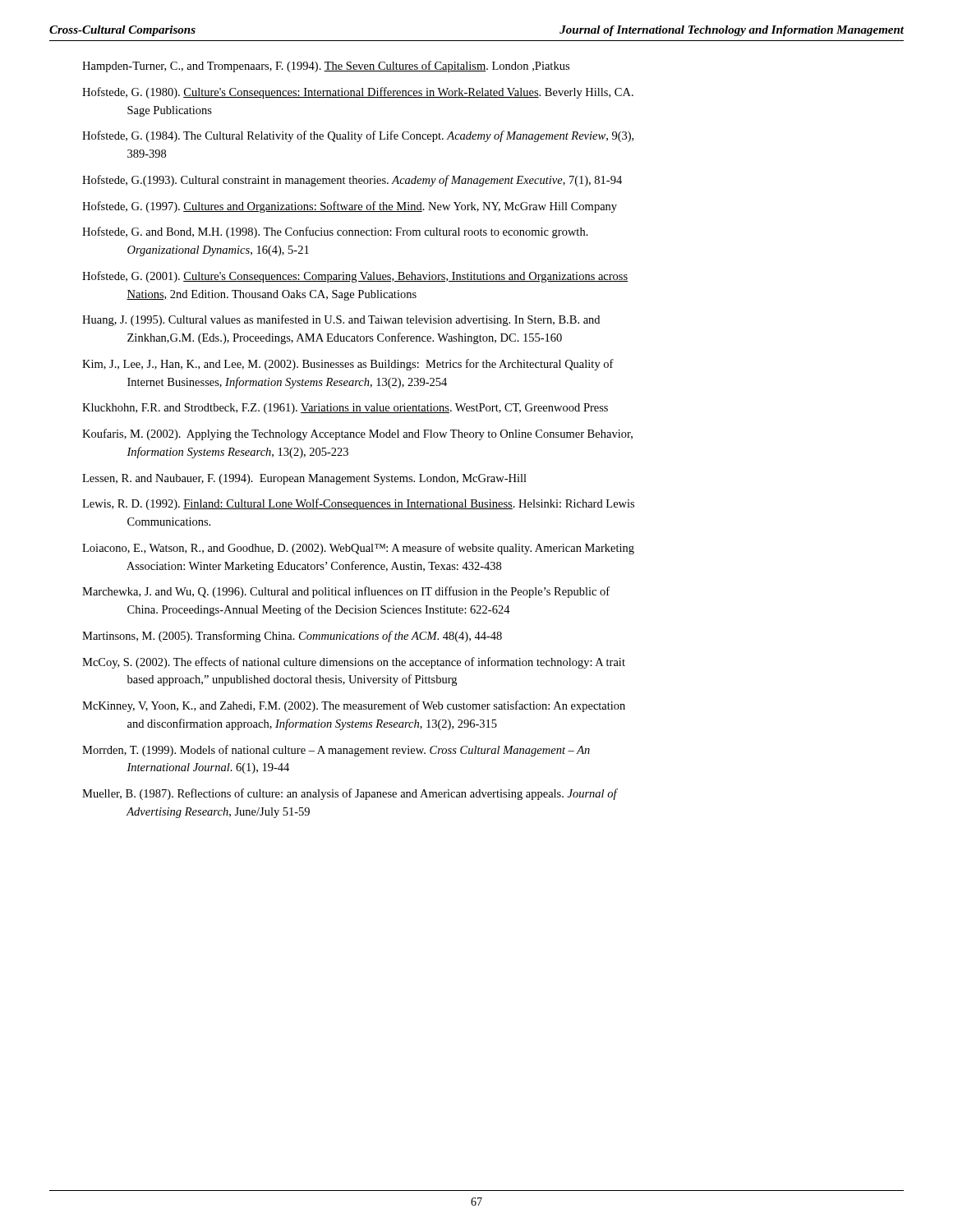953x1232 pixels.
Task: Locate the text block starting "Hofstede, G. (1997). Cultures and"
Action: [350, 206]
